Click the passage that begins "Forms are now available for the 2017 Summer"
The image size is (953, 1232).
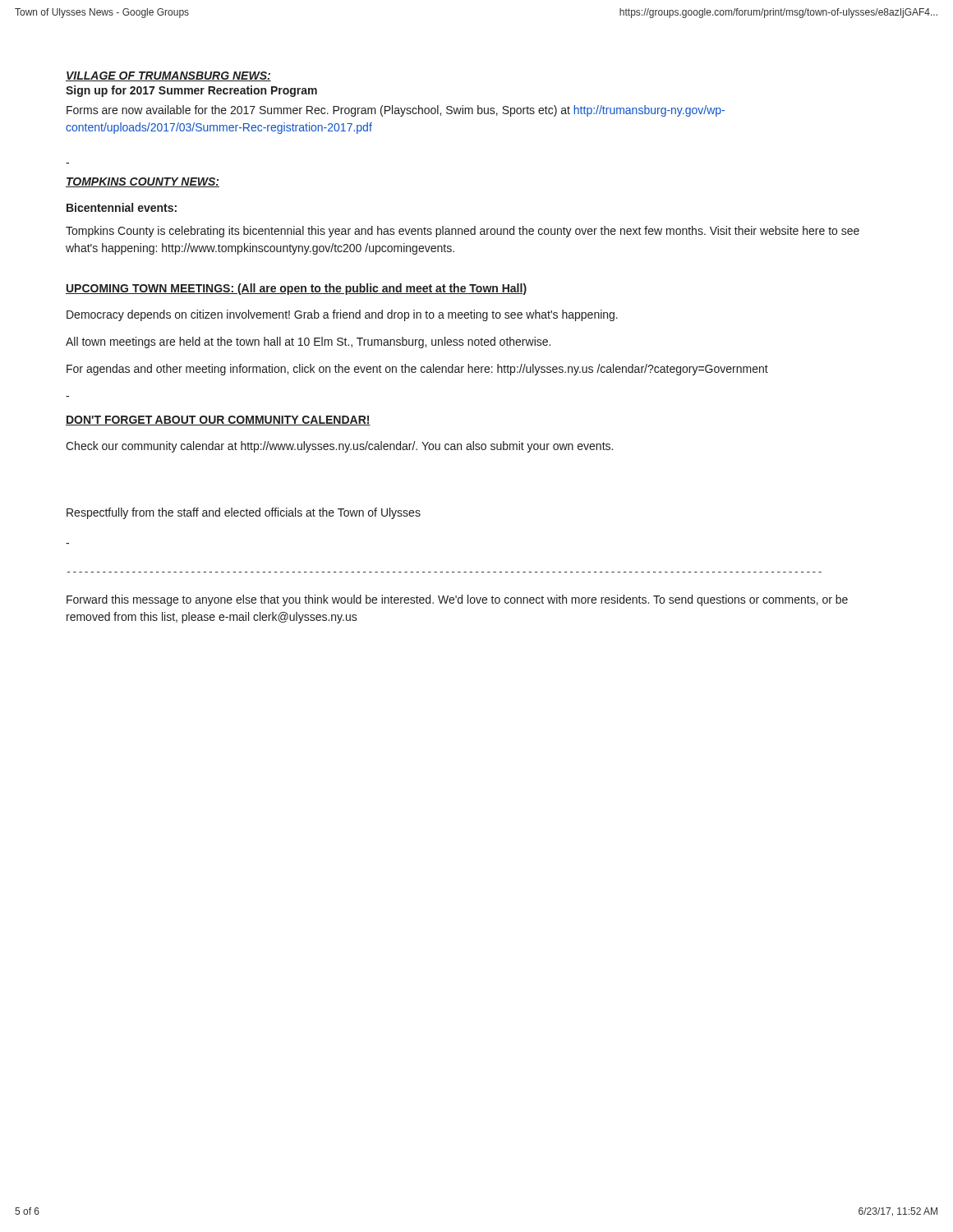tap(395, 119)
